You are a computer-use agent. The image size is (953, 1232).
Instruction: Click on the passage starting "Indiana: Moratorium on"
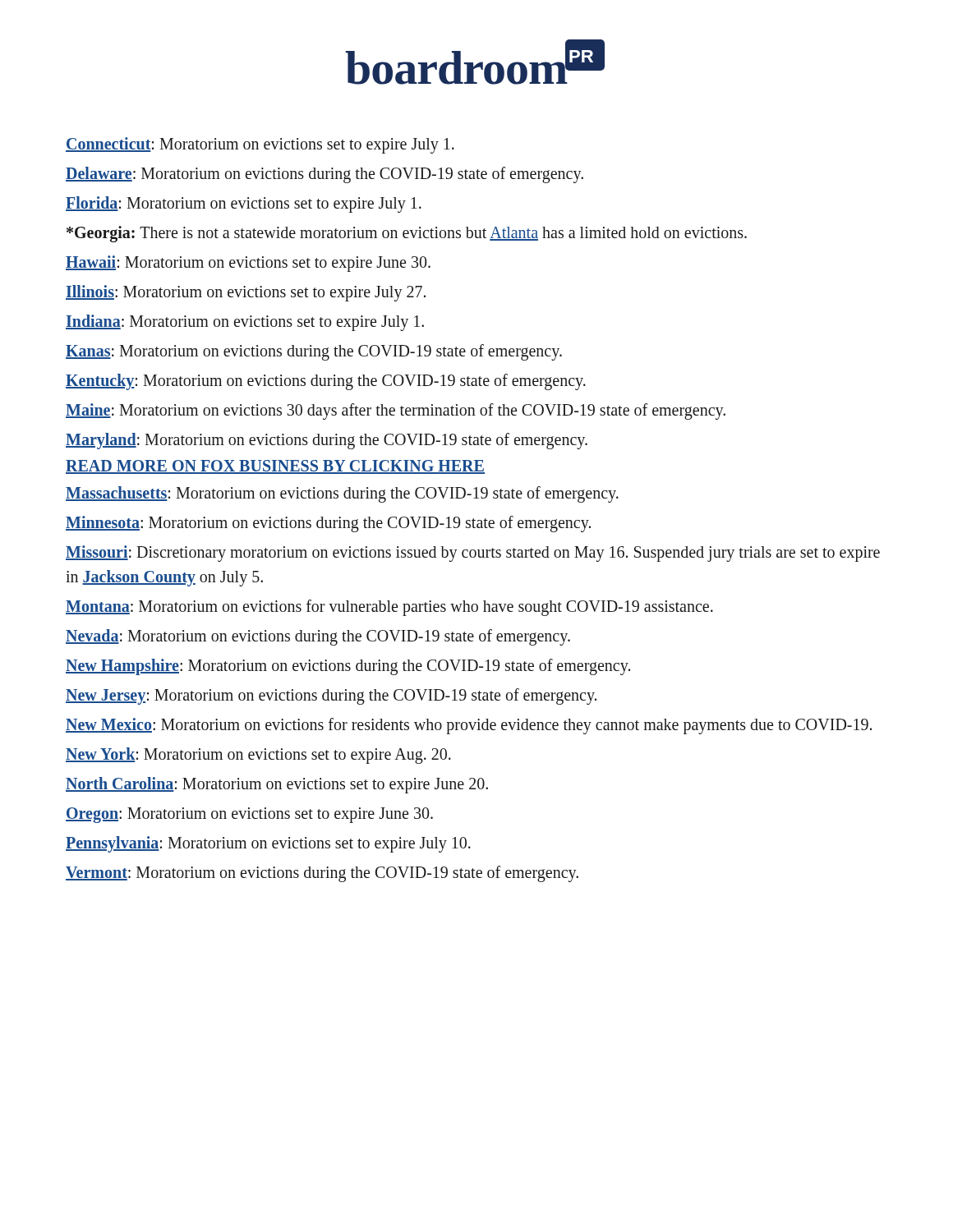tap(245, 321)
